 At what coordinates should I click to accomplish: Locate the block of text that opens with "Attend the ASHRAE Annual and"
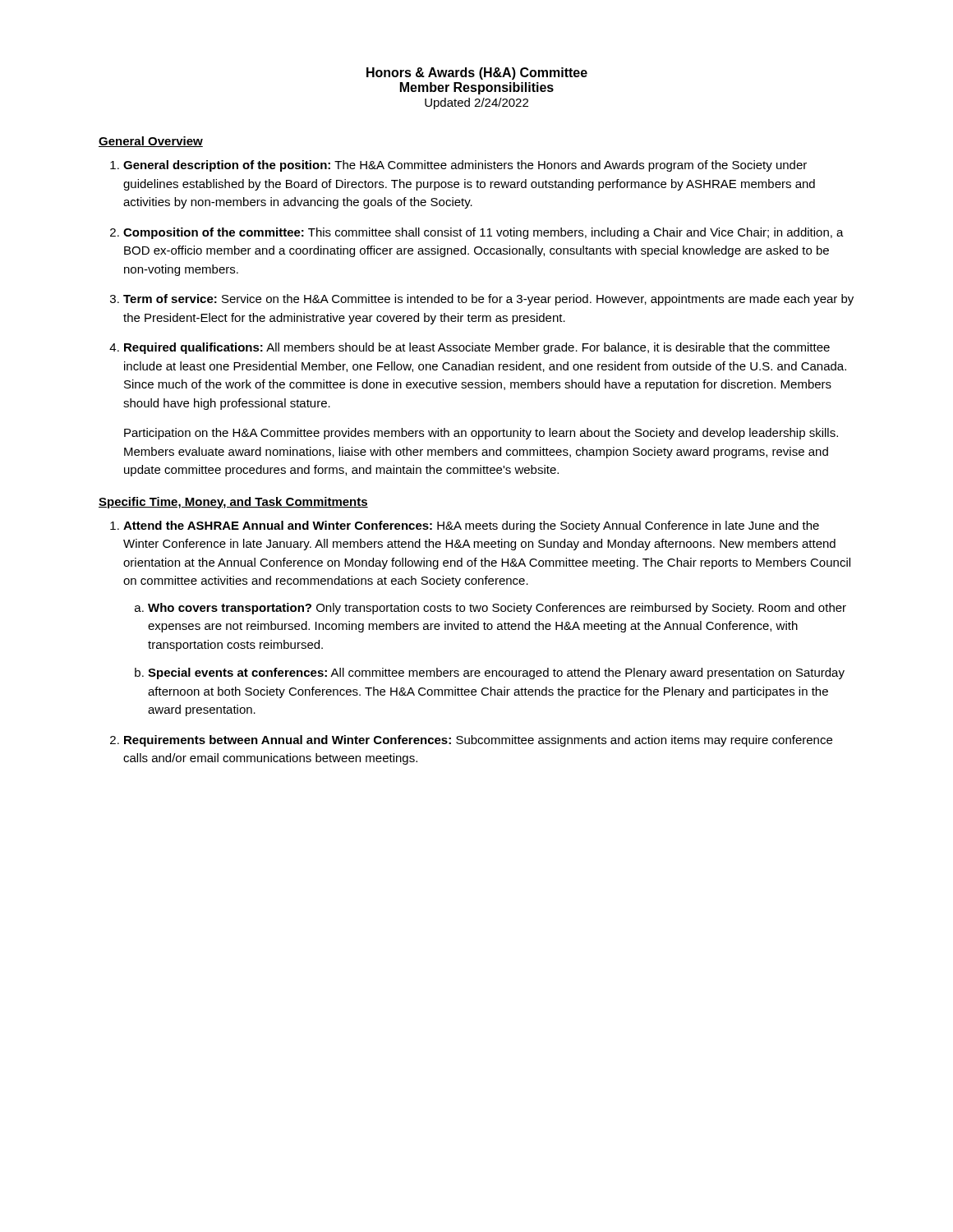[x=489, y=618]
